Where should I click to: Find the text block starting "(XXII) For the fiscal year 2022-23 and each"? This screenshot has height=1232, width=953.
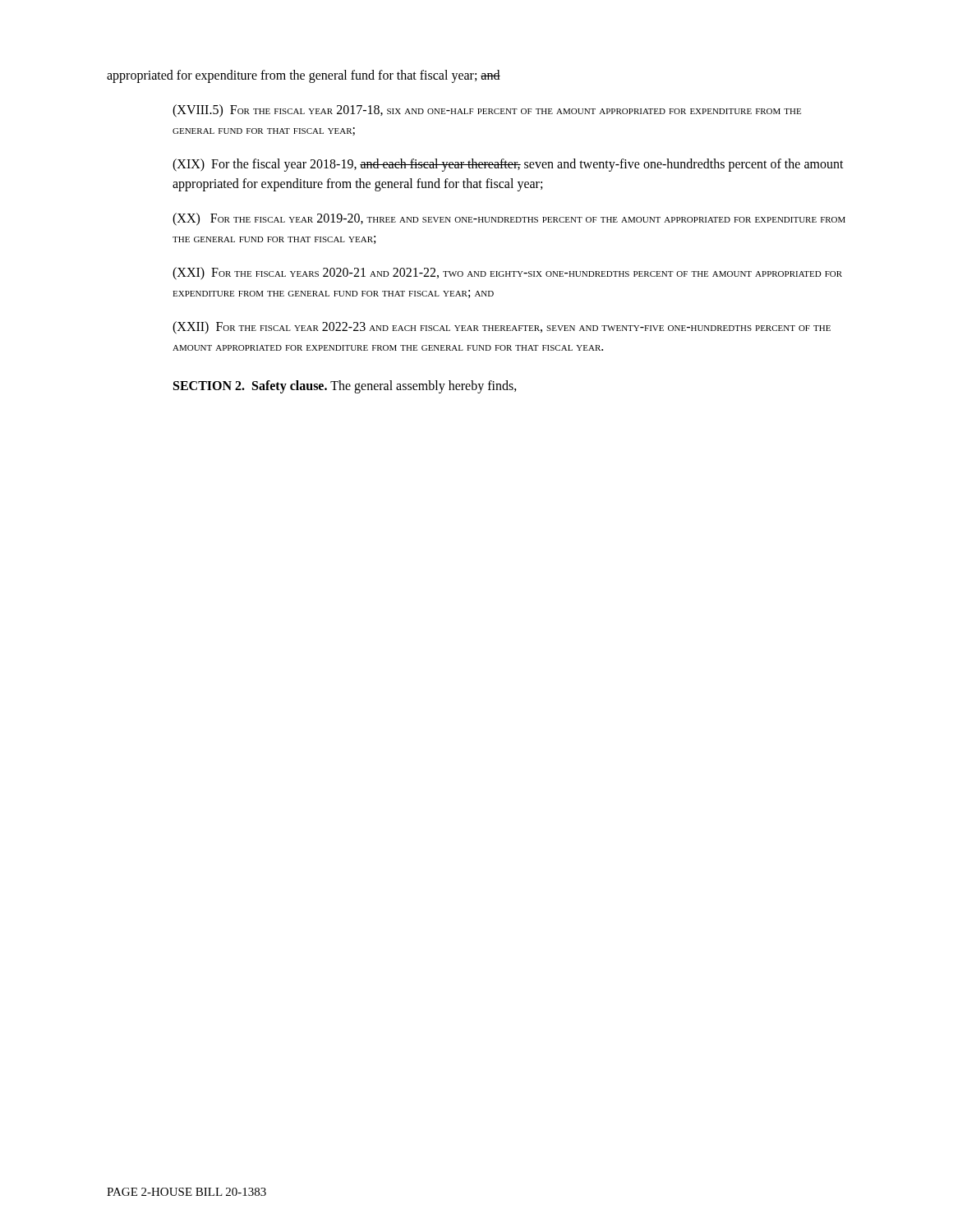502,336
